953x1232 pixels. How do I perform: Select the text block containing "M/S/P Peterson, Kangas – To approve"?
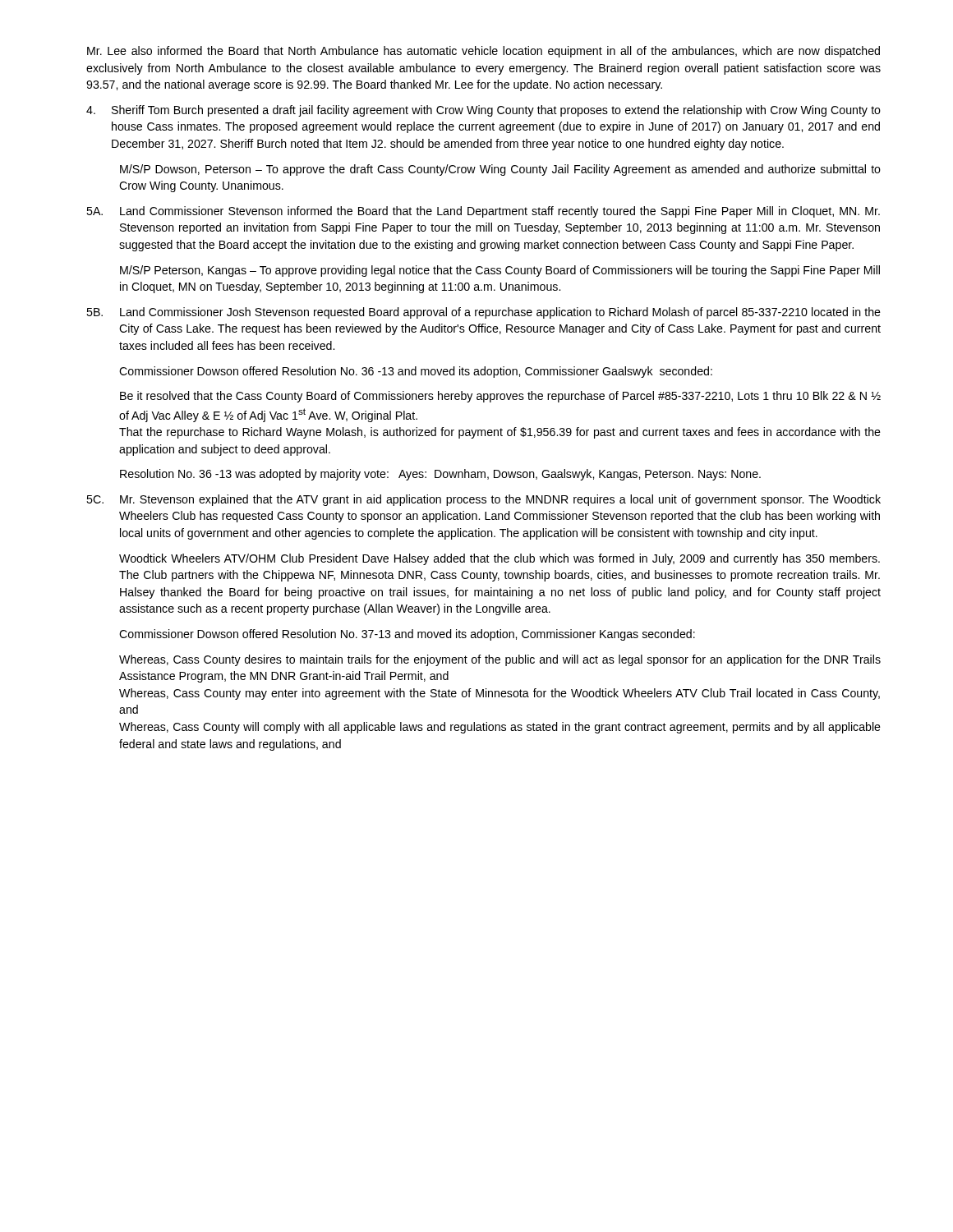(500, 278)
